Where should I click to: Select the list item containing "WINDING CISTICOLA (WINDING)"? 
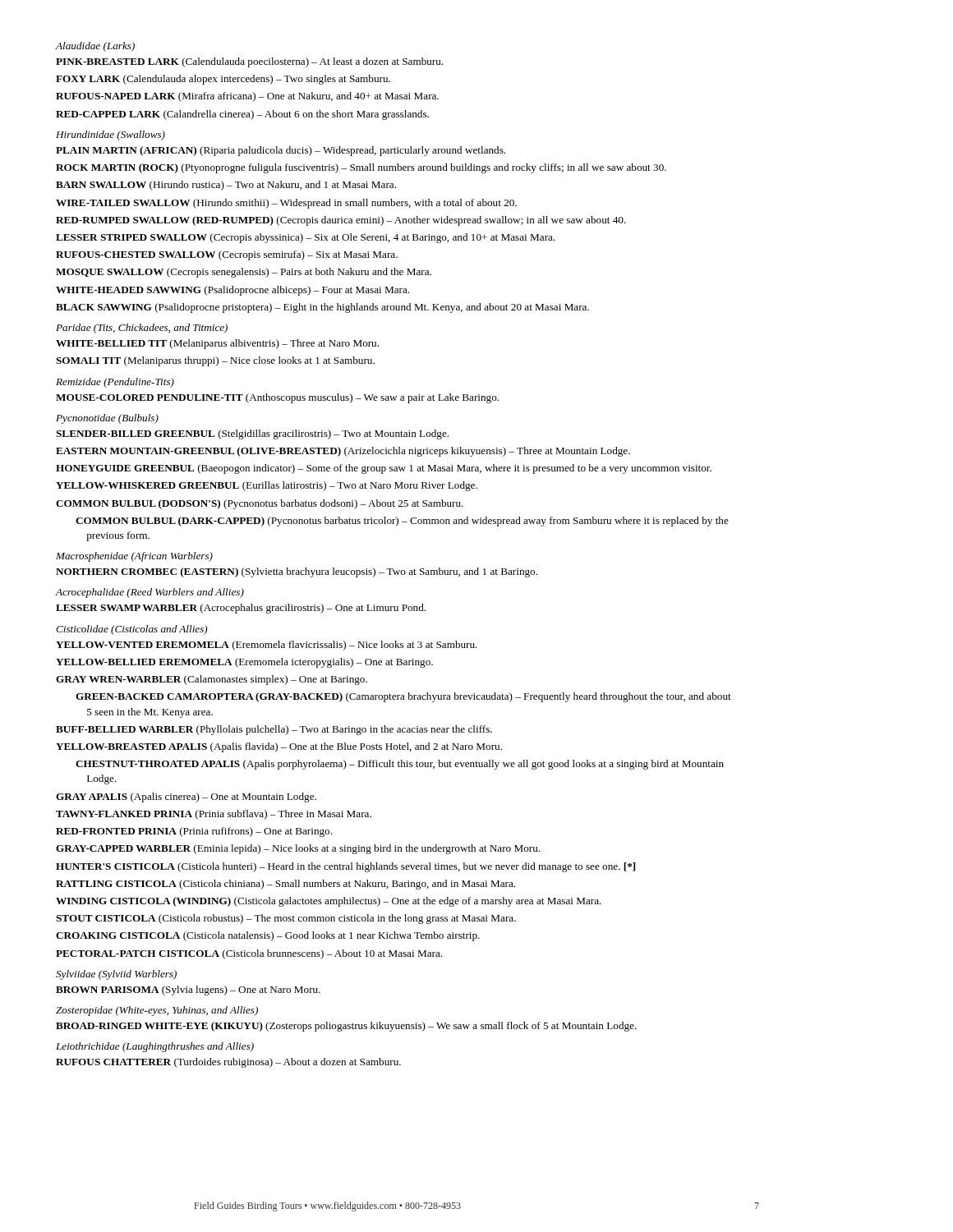point(329,901)
